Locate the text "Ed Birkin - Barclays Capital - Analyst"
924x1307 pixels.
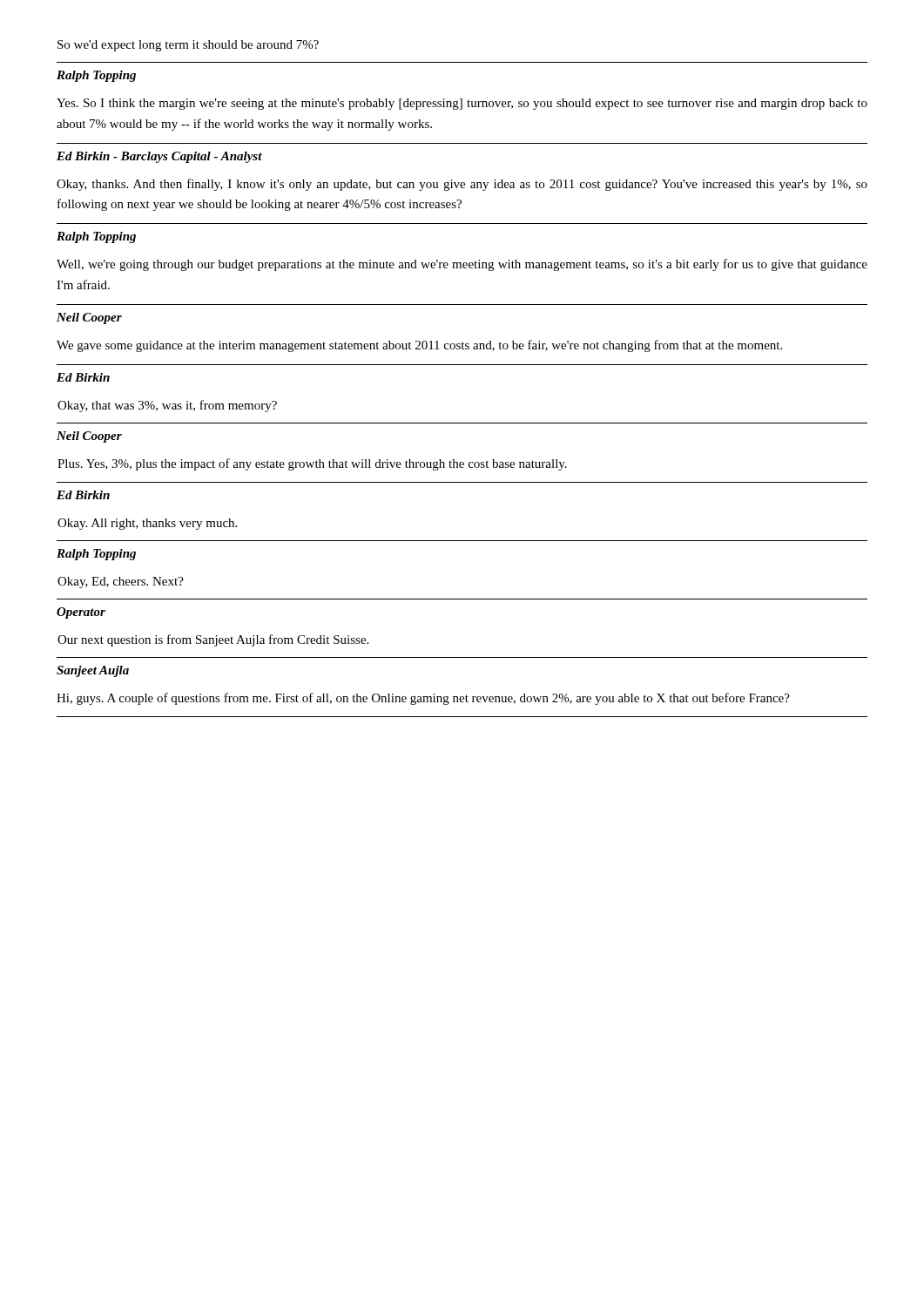click(x=159, y=157)
